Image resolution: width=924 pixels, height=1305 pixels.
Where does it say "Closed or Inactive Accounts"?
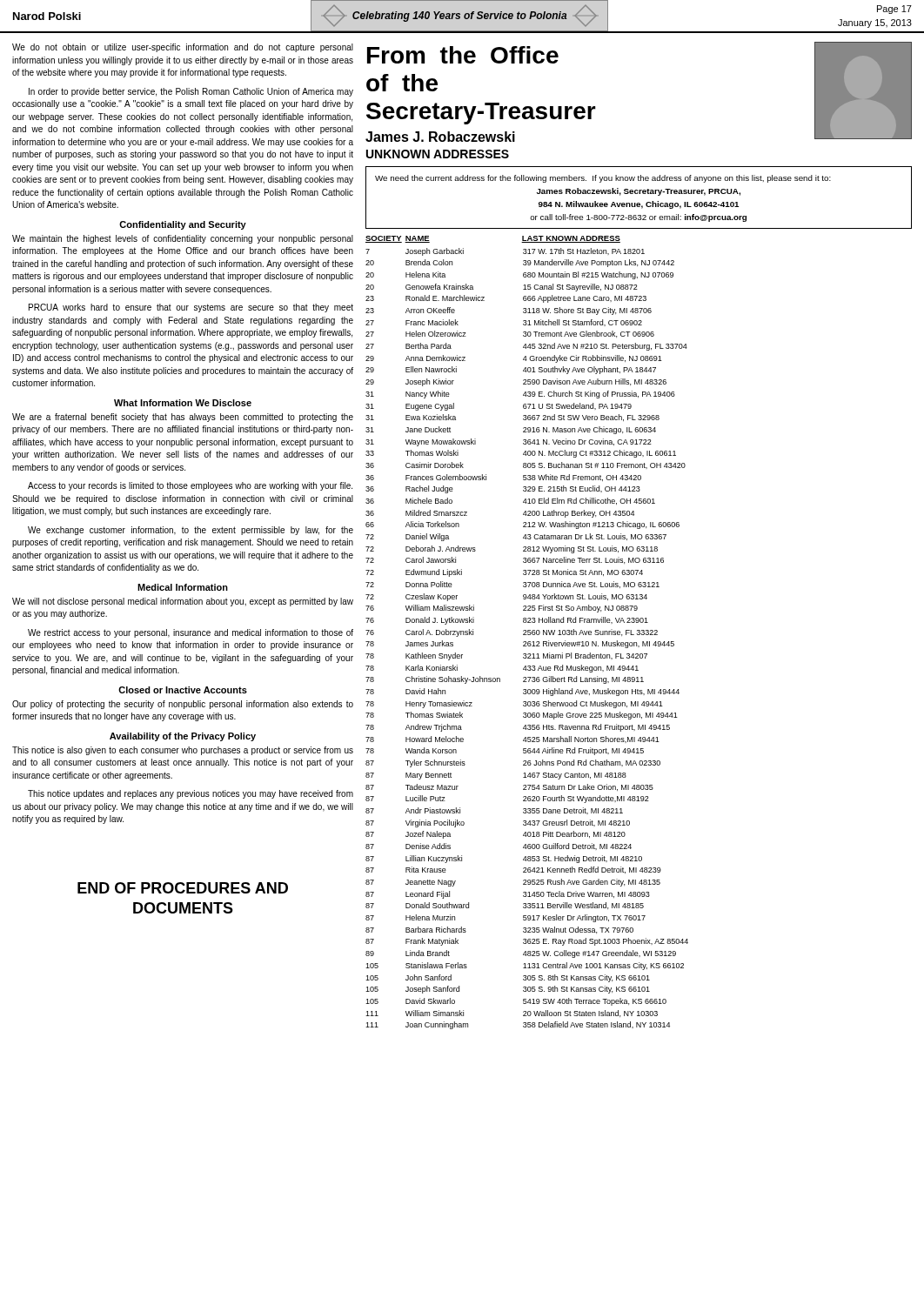click(183, 689)
